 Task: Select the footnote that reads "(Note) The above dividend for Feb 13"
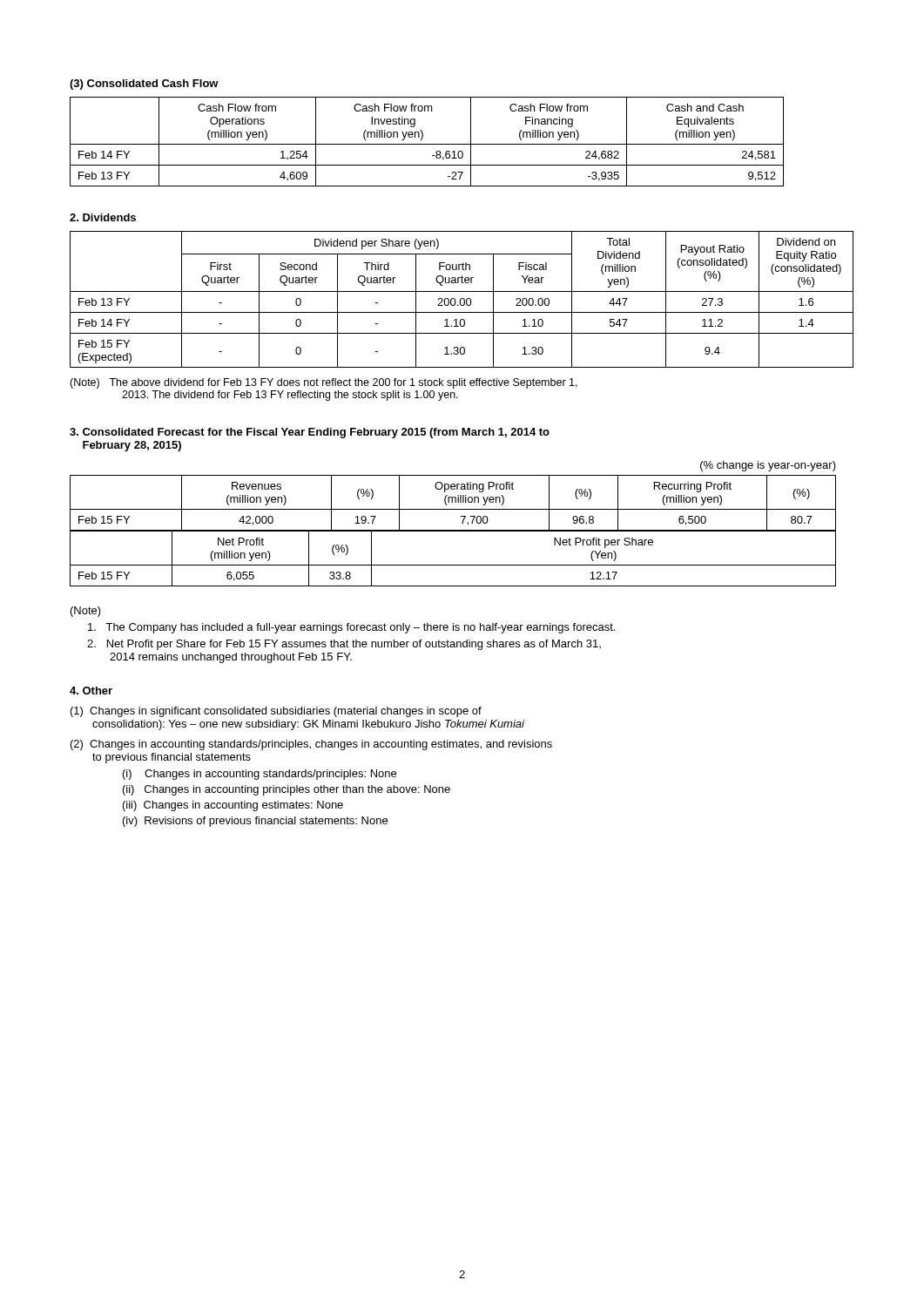pyautogui.click(x=324, y=389)
